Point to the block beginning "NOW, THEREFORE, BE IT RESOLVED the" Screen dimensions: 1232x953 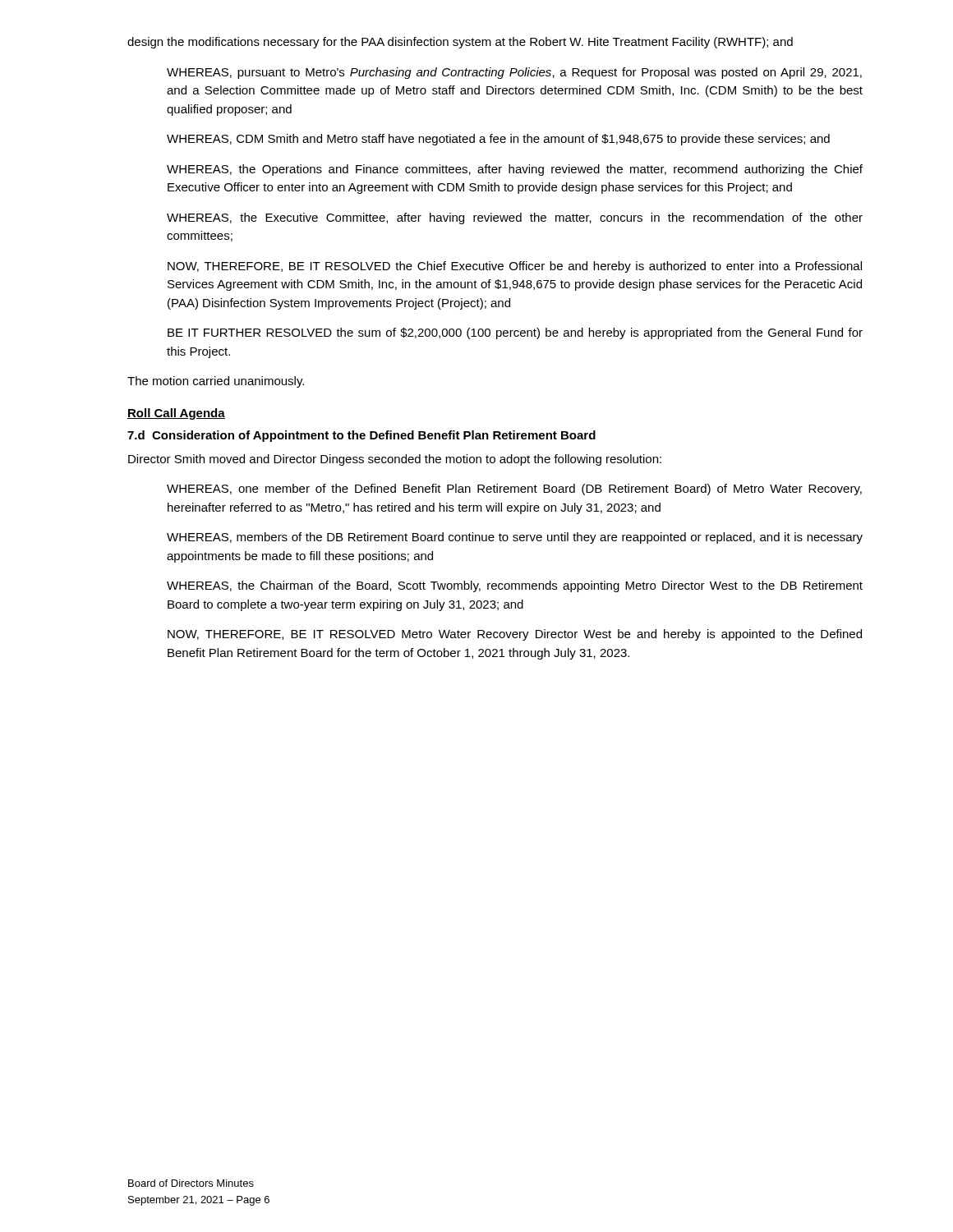pos(515,284)
